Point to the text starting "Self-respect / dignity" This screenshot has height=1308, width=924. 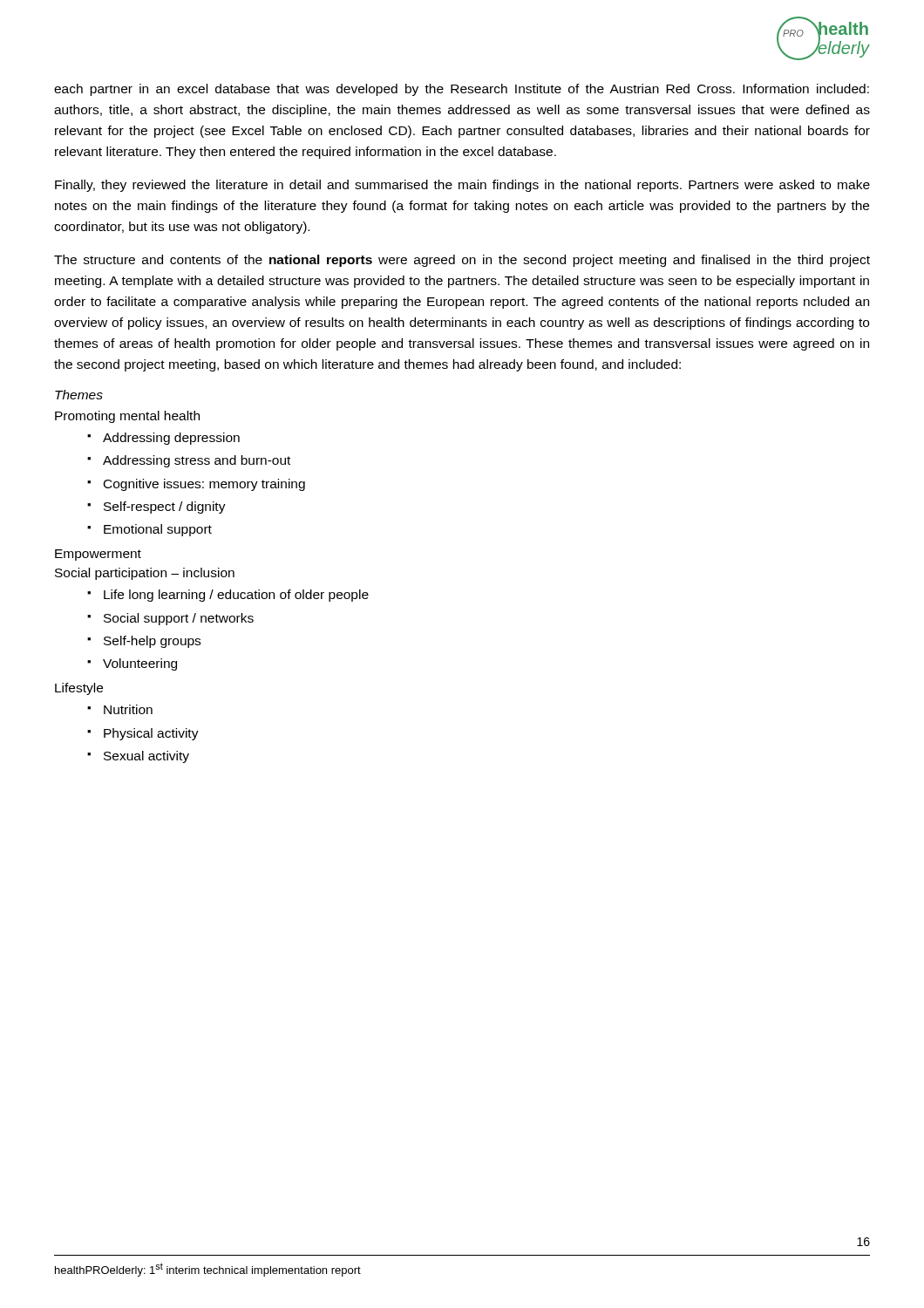click(x=164, y=506)
